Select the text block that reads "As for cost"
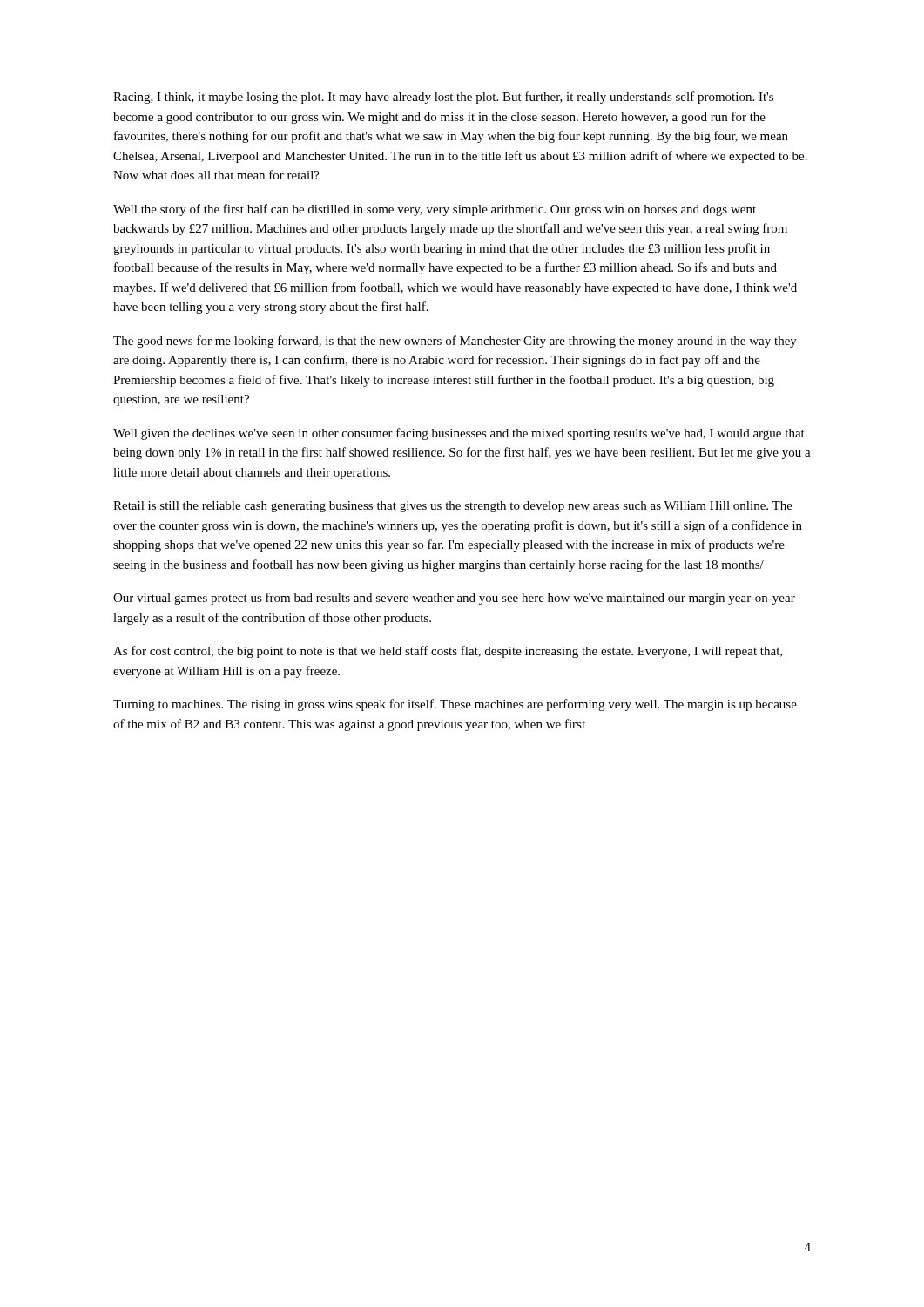Screen dimensions: 1307x924 point(462,661)
